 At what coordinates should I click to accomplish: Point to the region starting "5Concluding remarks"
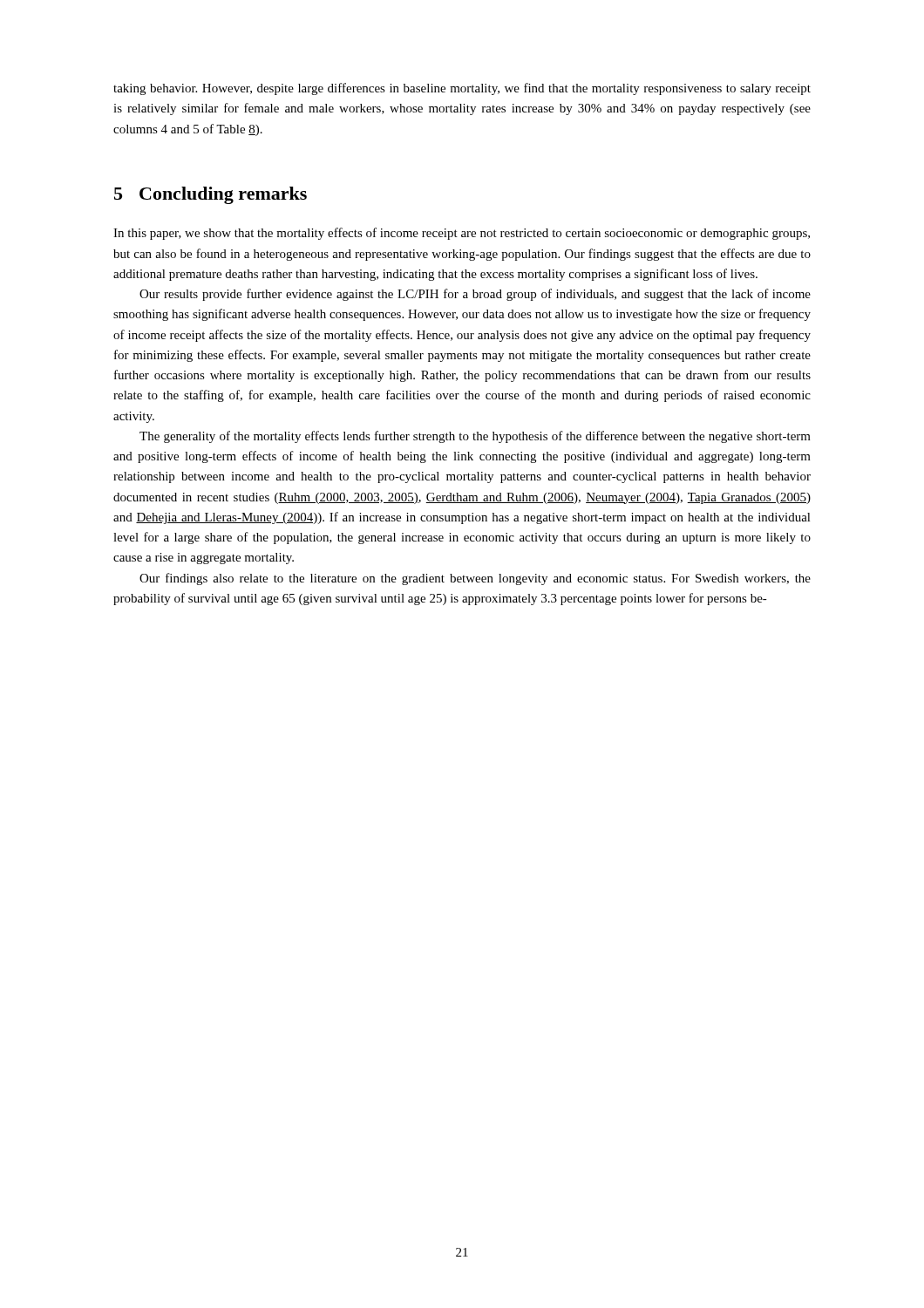[x=210, y=193]
